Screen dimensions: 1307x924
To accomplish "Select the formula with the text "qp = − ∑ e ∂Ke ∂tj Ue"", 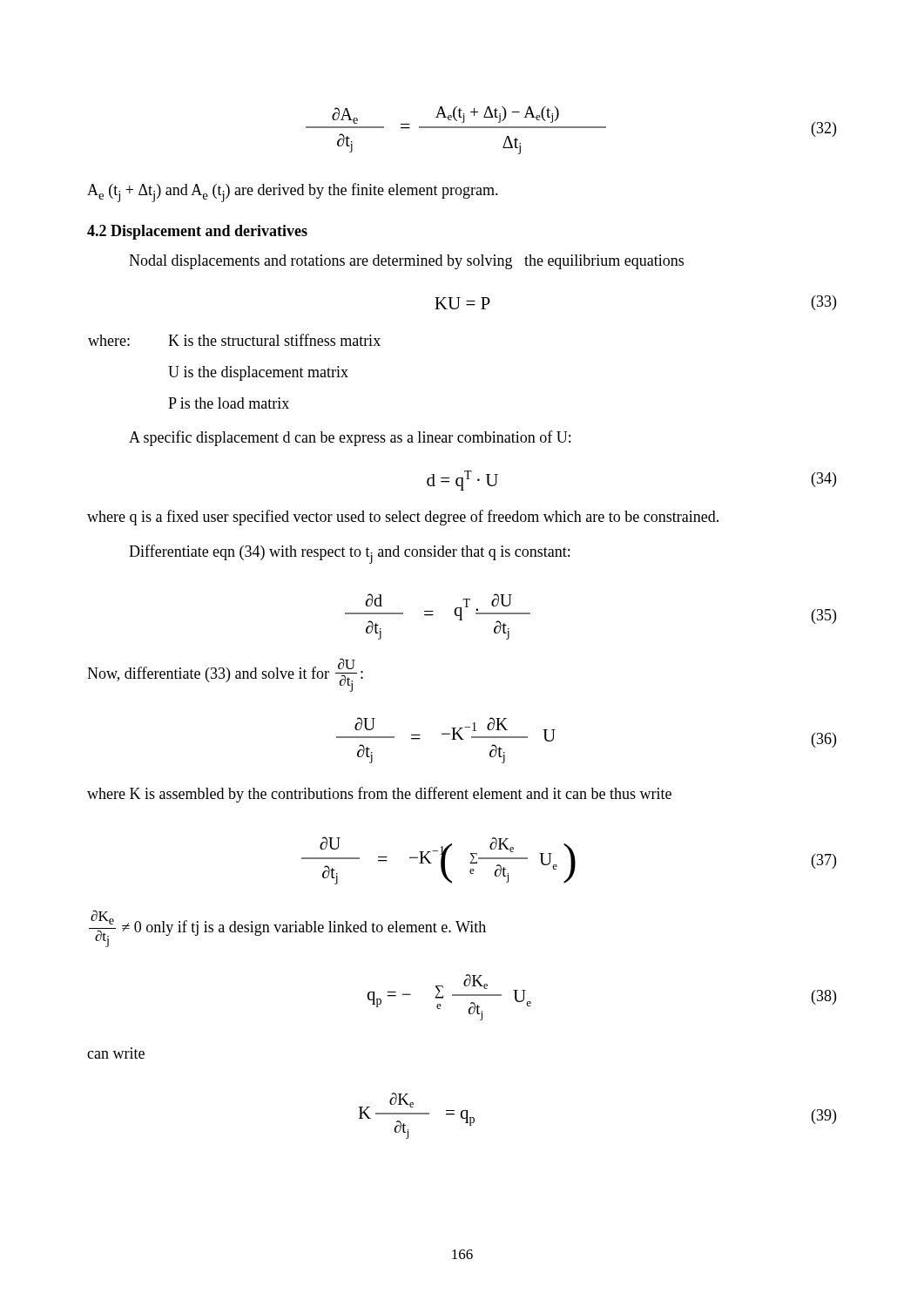I will pos(438,997).
